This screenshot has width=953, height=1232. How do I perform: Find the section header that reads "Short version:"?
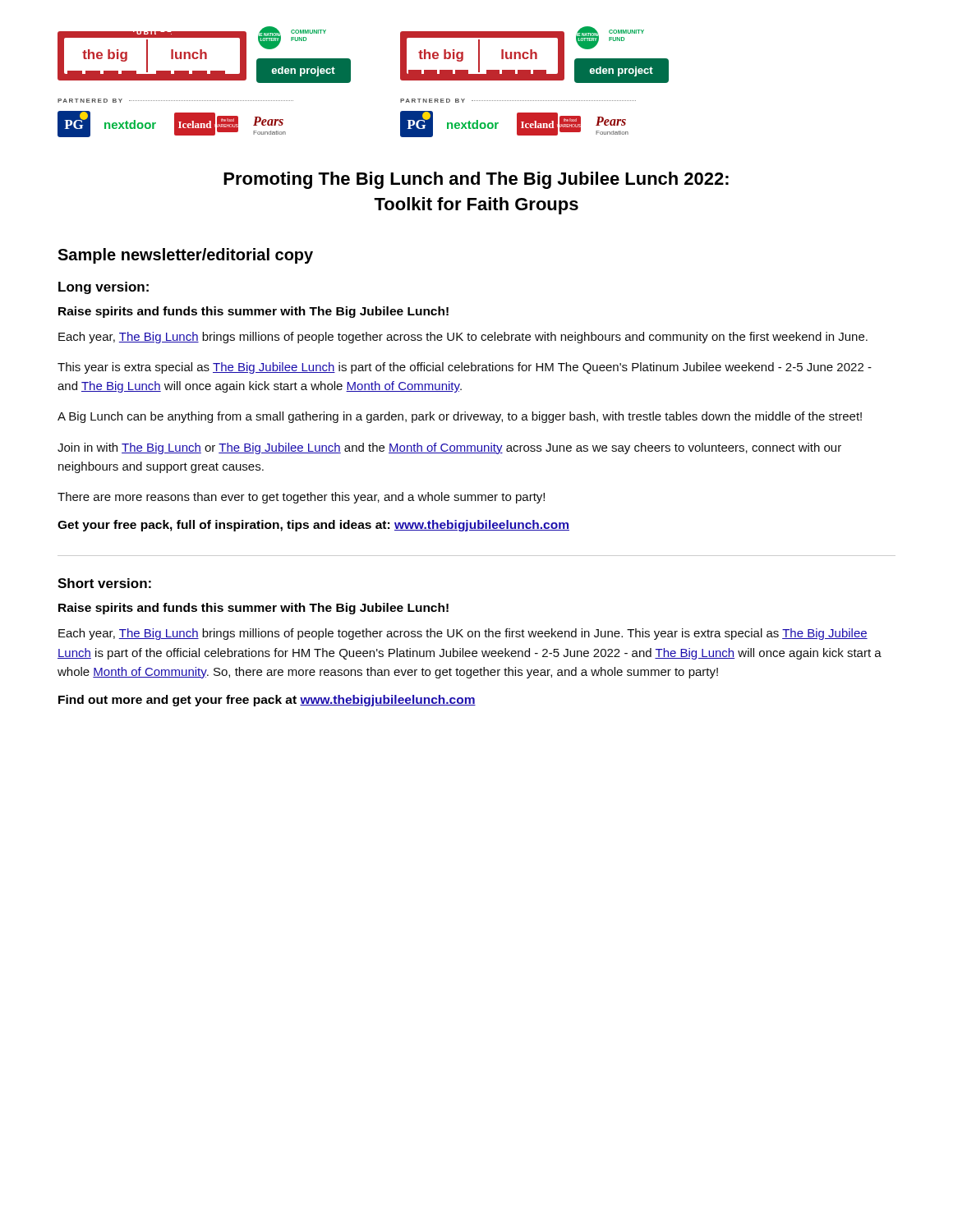(x=105, y=584)
